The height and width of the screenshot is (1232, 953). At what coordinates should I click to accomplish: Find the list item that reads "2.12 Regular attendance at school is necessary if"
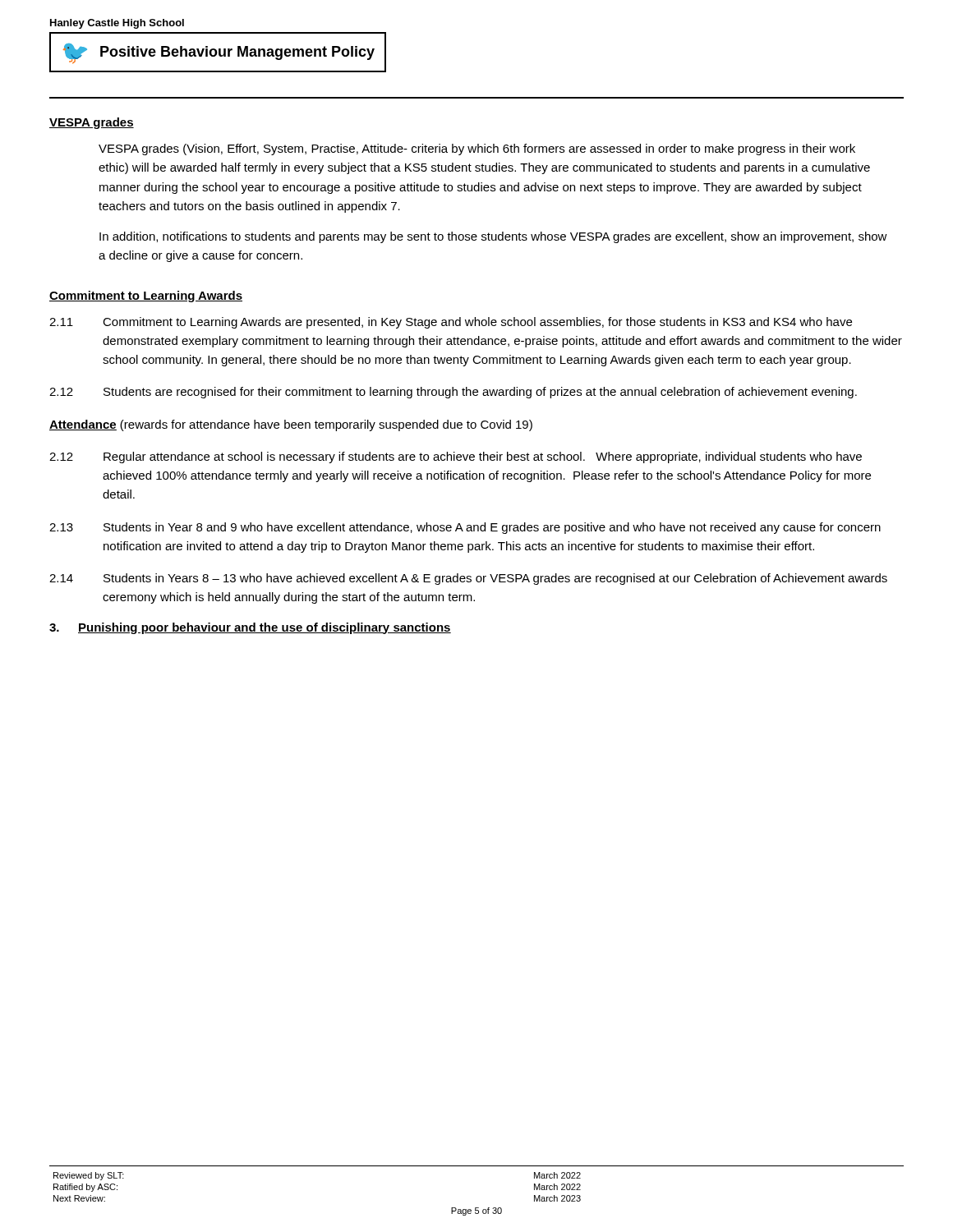click(x=476, y=475)
